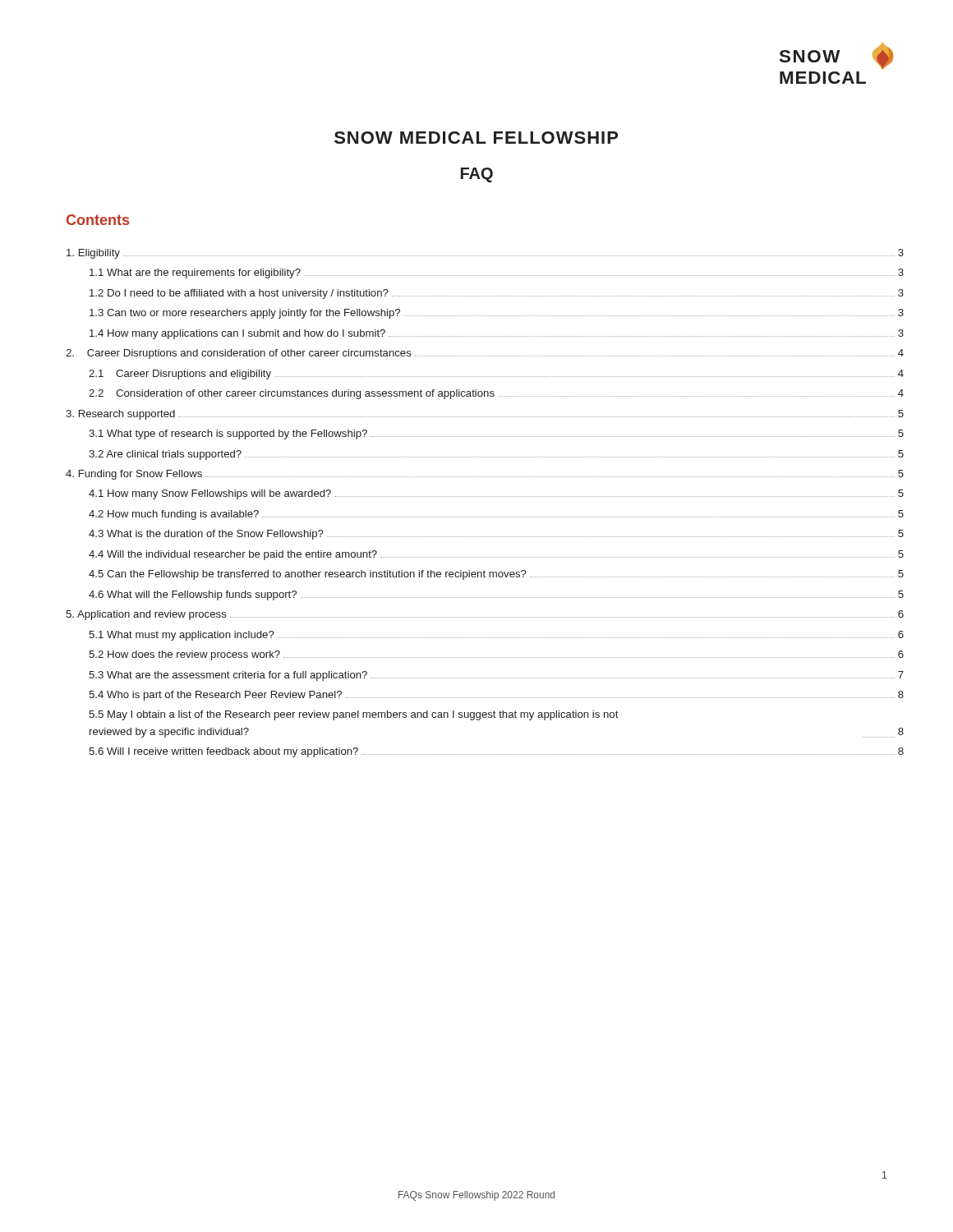
Task: Locate the region starting "Eligibility 3"
Action: pos(485,253)
